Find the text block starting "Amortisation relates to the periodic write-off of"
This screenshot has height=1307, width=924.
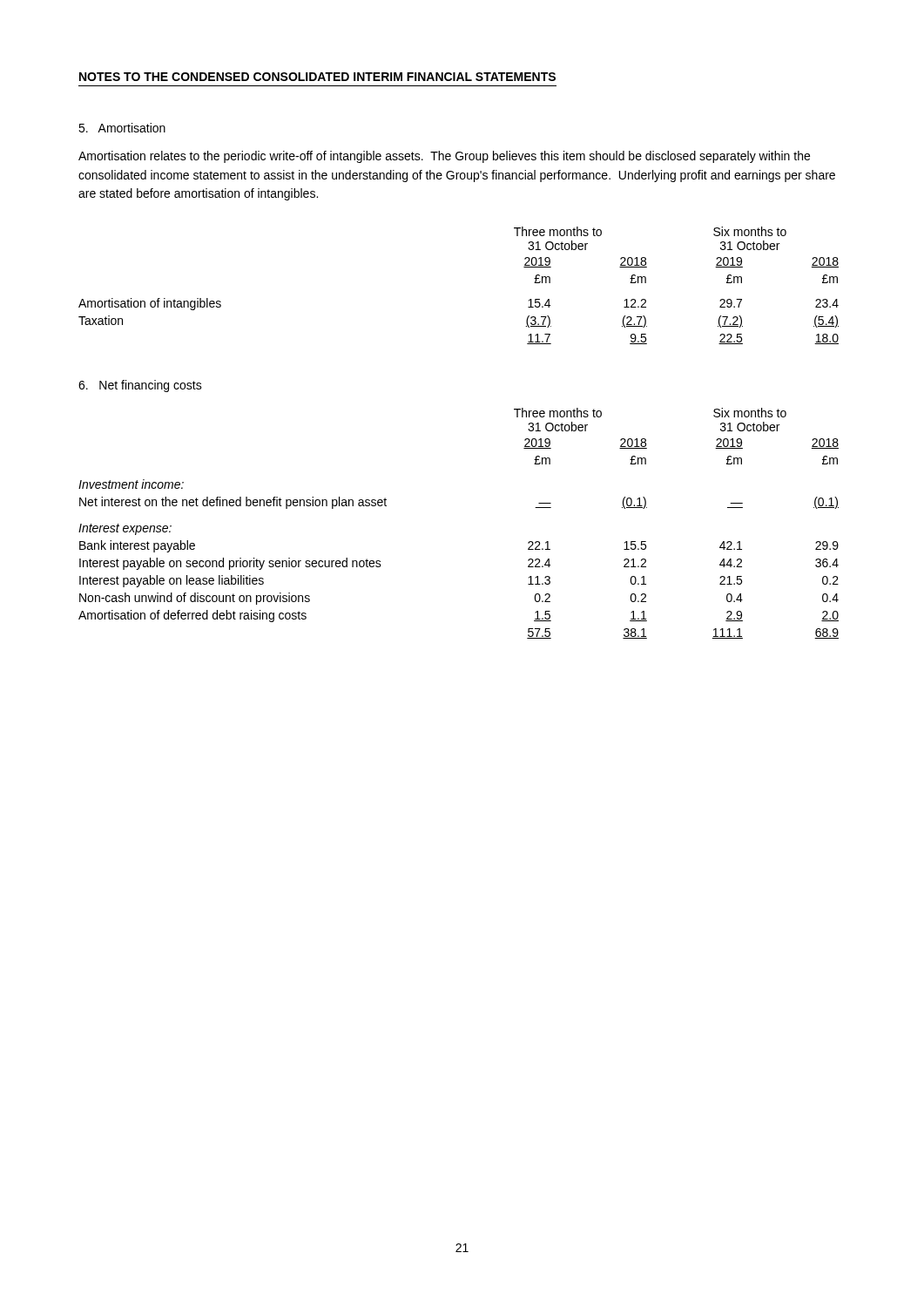[x=457, y=175]
